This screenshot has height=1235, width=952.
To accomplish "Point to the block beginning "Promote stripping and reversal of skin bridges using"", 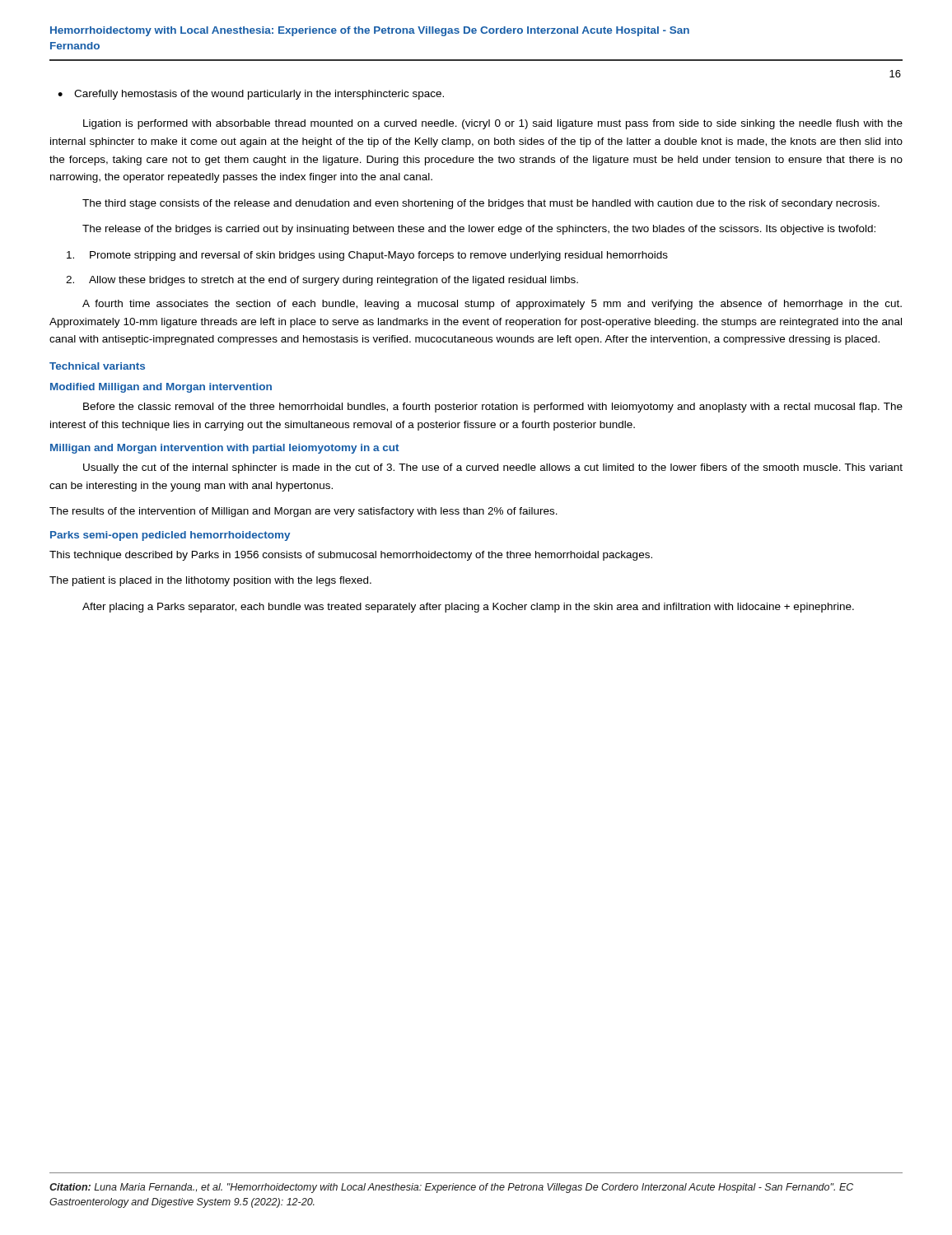I will tap(367, 255).
